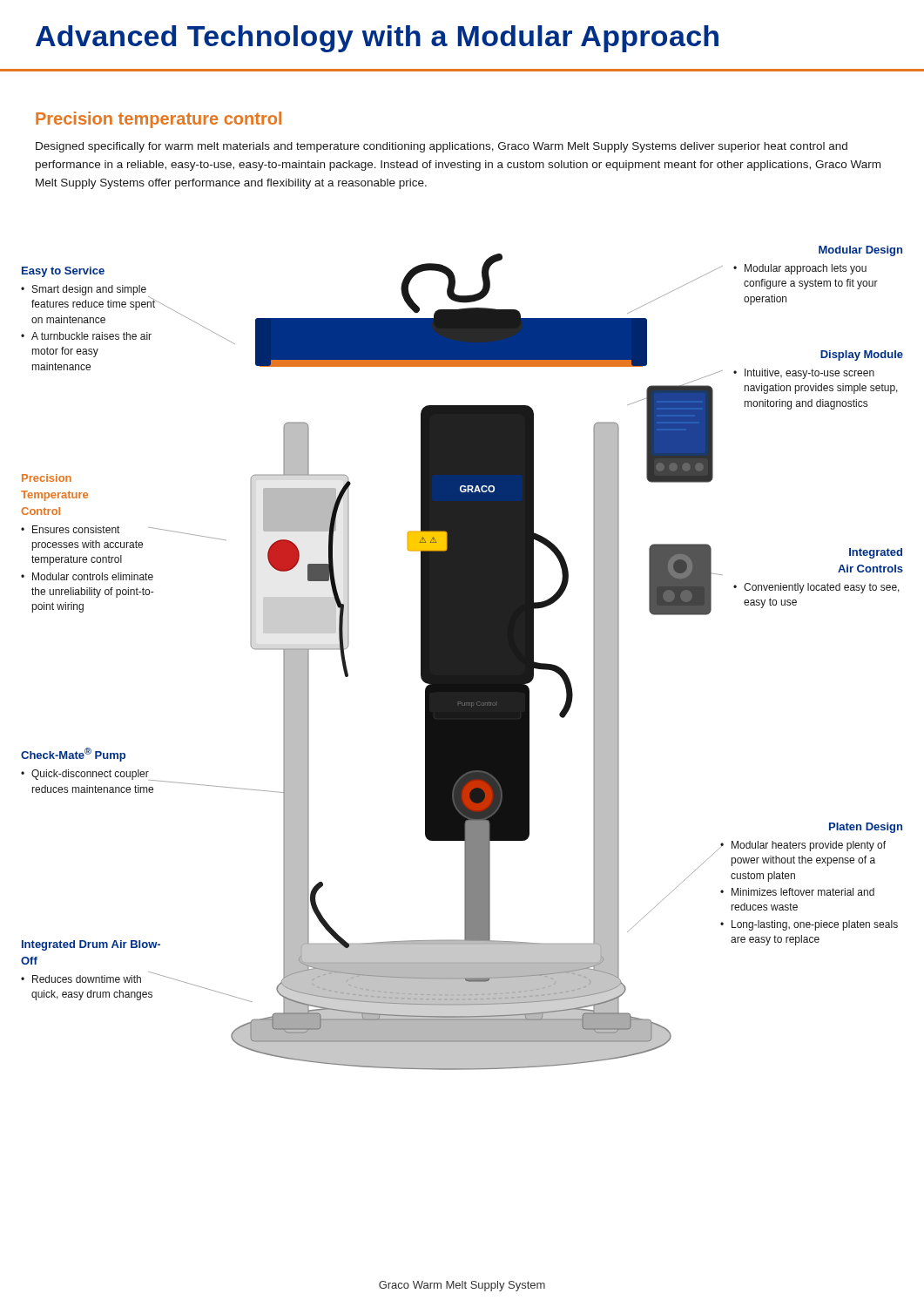924x1307 pixels.
Task: Locate the block of text that opens with "PrecisionTemperatureControl Ensures consistent processes with"
Action: point(88,543)
